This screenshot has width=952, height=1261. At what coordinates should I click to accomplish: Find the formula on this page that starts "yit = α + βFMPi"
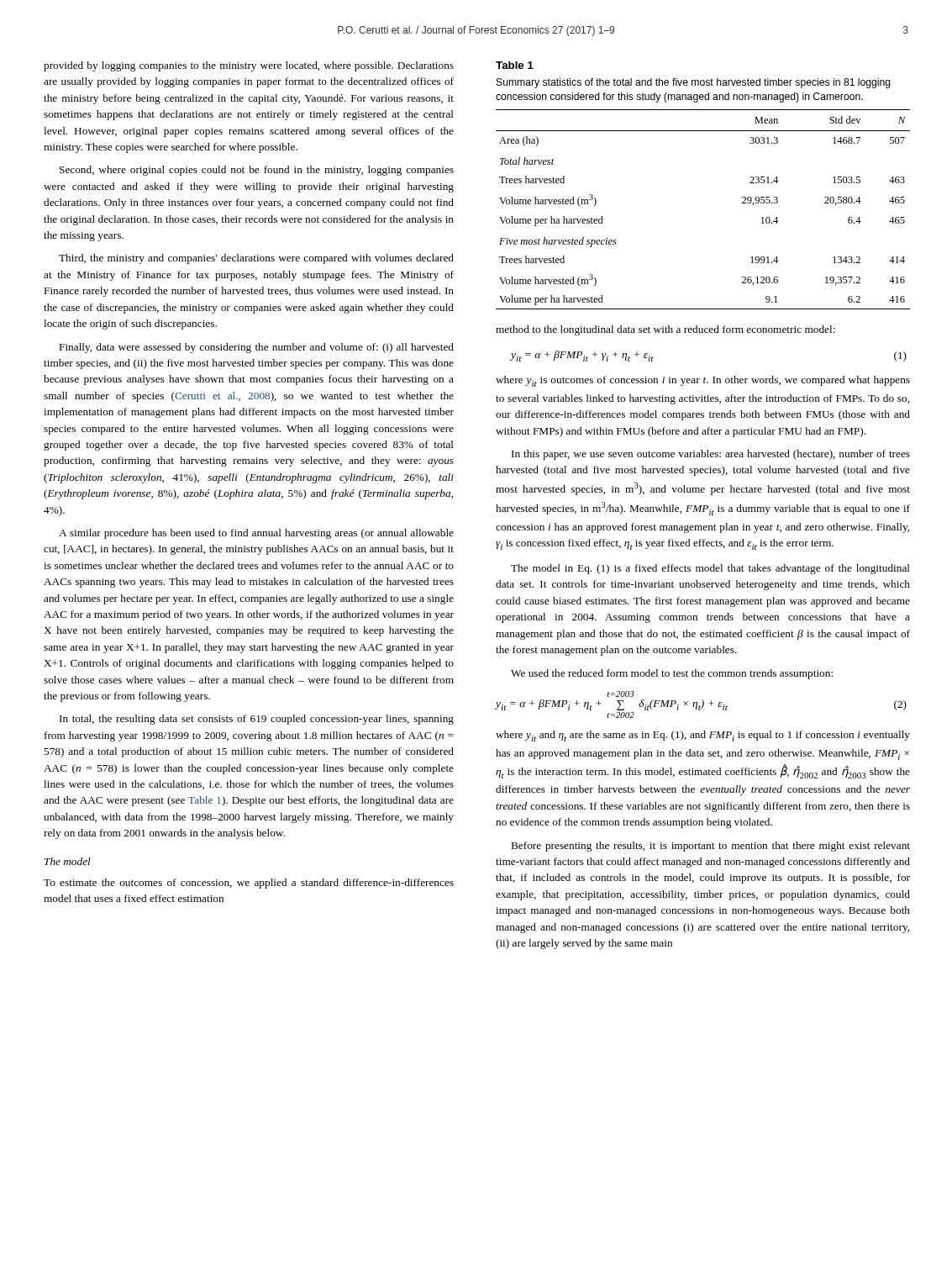tap(703, 704)
